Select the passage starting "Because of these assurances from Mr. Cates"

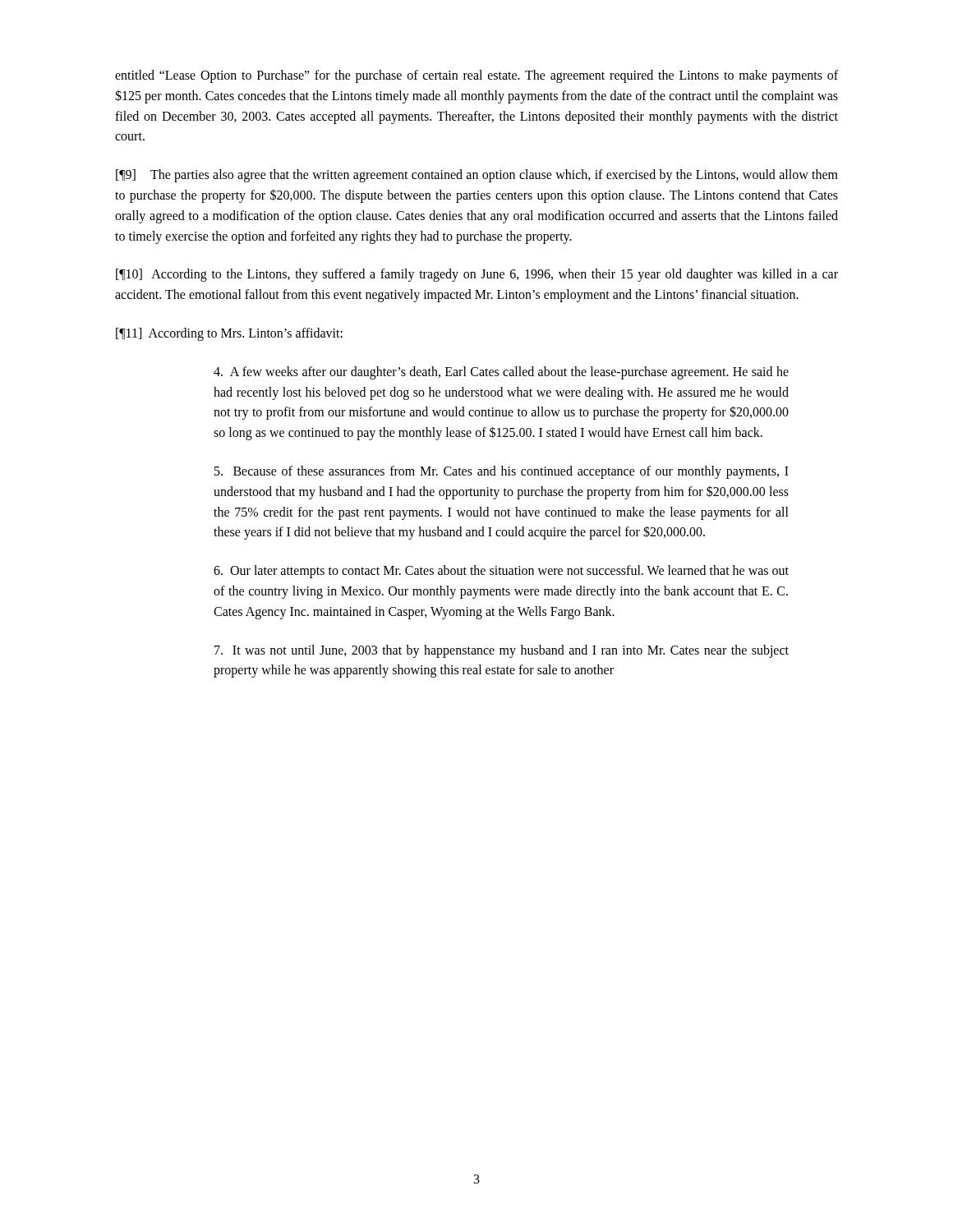click(501, 502)
